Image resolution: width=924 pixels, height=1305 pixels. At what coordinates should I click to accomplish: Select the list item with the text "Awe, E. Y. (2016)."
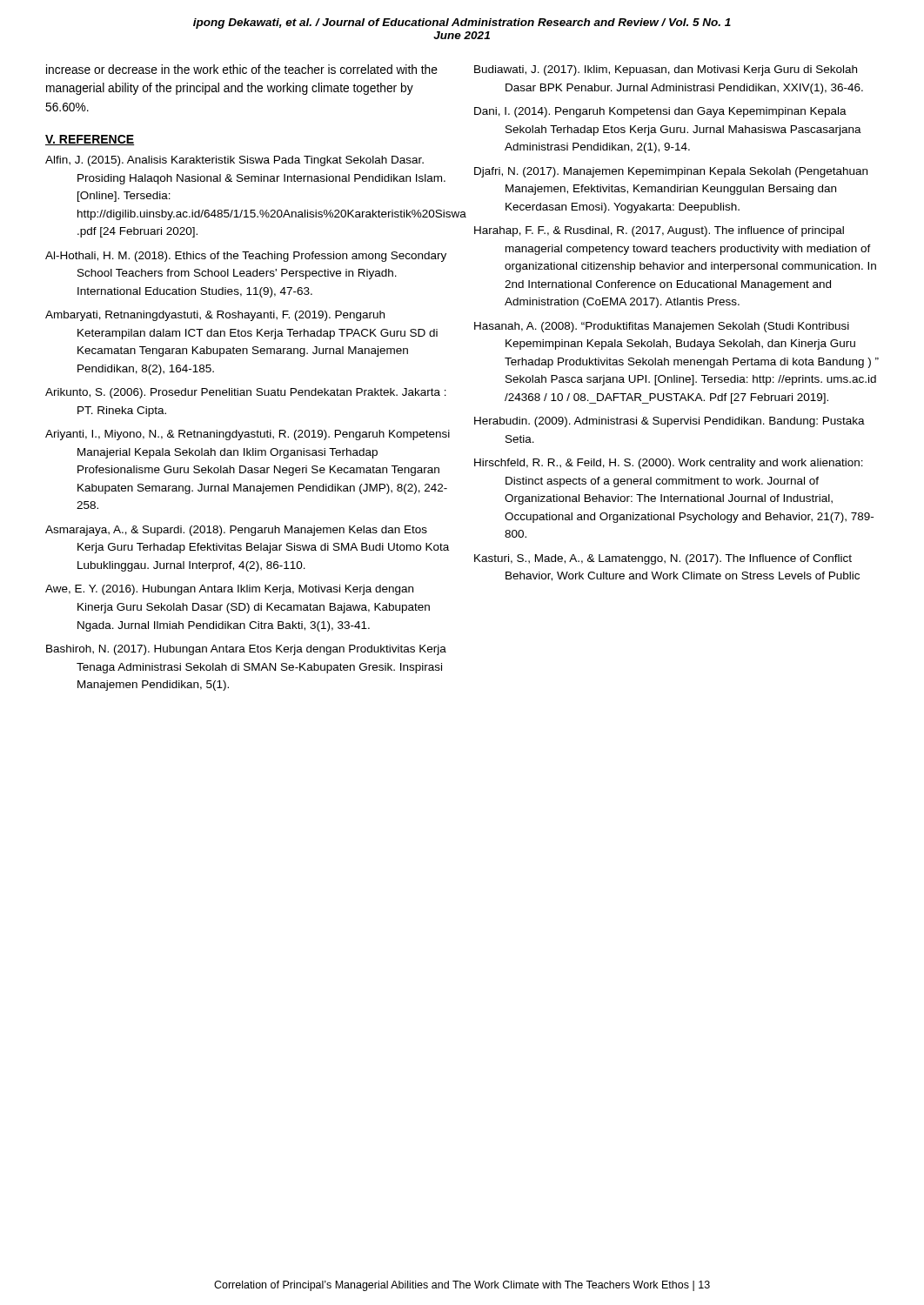(238, 607)
